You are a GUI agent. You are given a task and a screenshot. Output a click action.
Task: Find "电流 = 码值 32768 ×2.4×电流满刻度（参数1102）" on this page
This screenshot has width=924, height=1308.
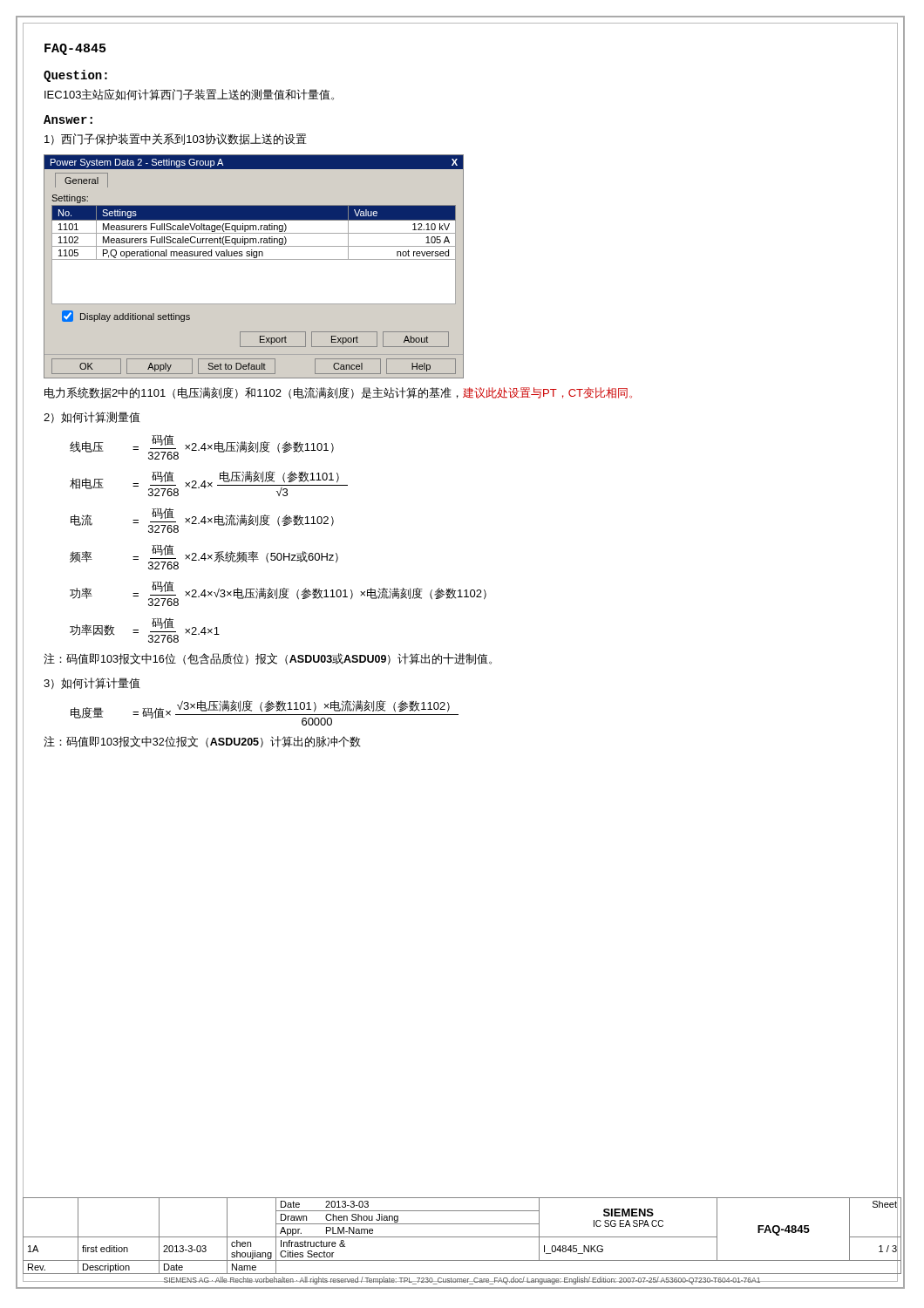click(205, 521)
